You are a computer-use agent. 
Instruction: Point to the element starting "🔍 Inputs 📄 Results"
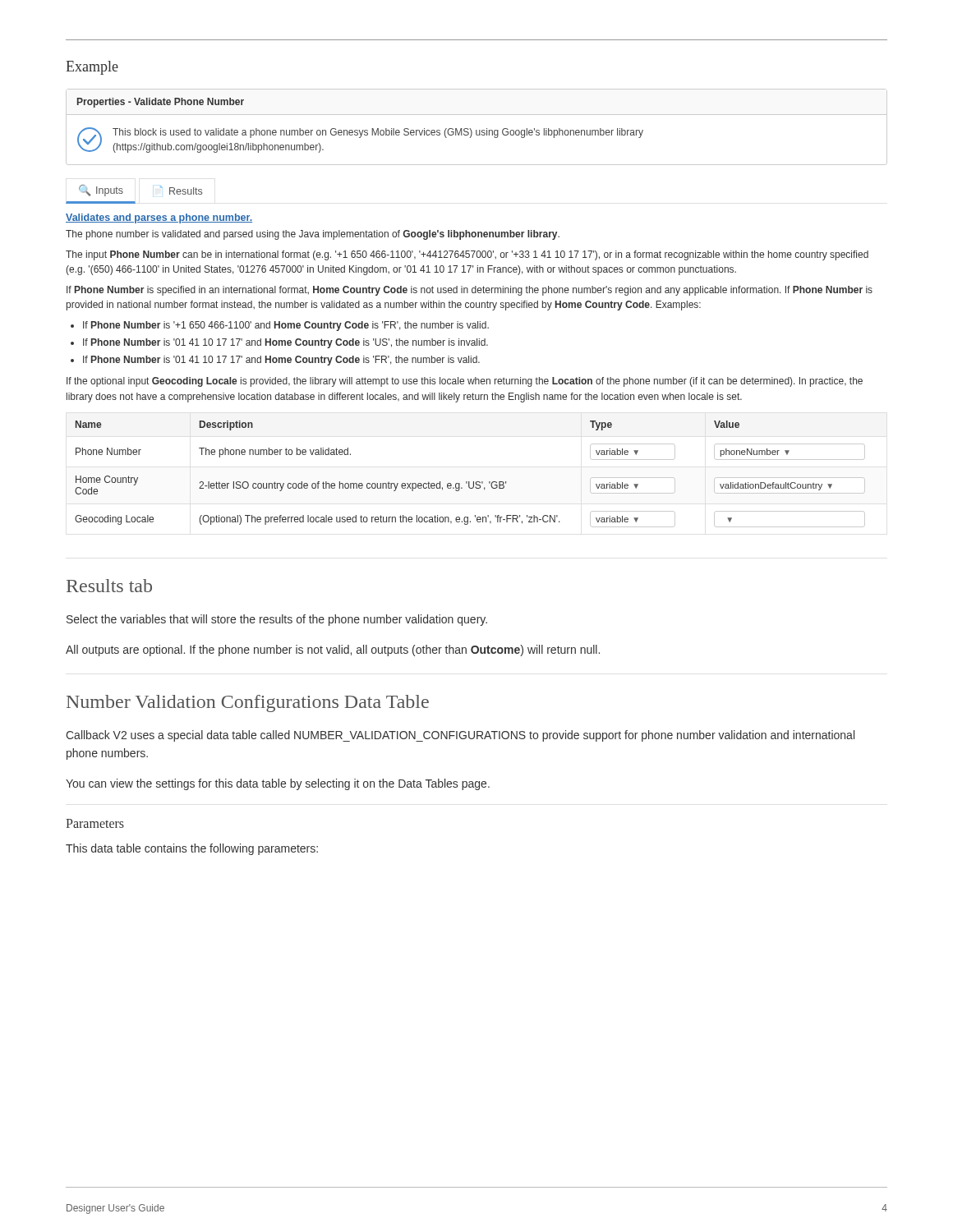tap(100, 190)
